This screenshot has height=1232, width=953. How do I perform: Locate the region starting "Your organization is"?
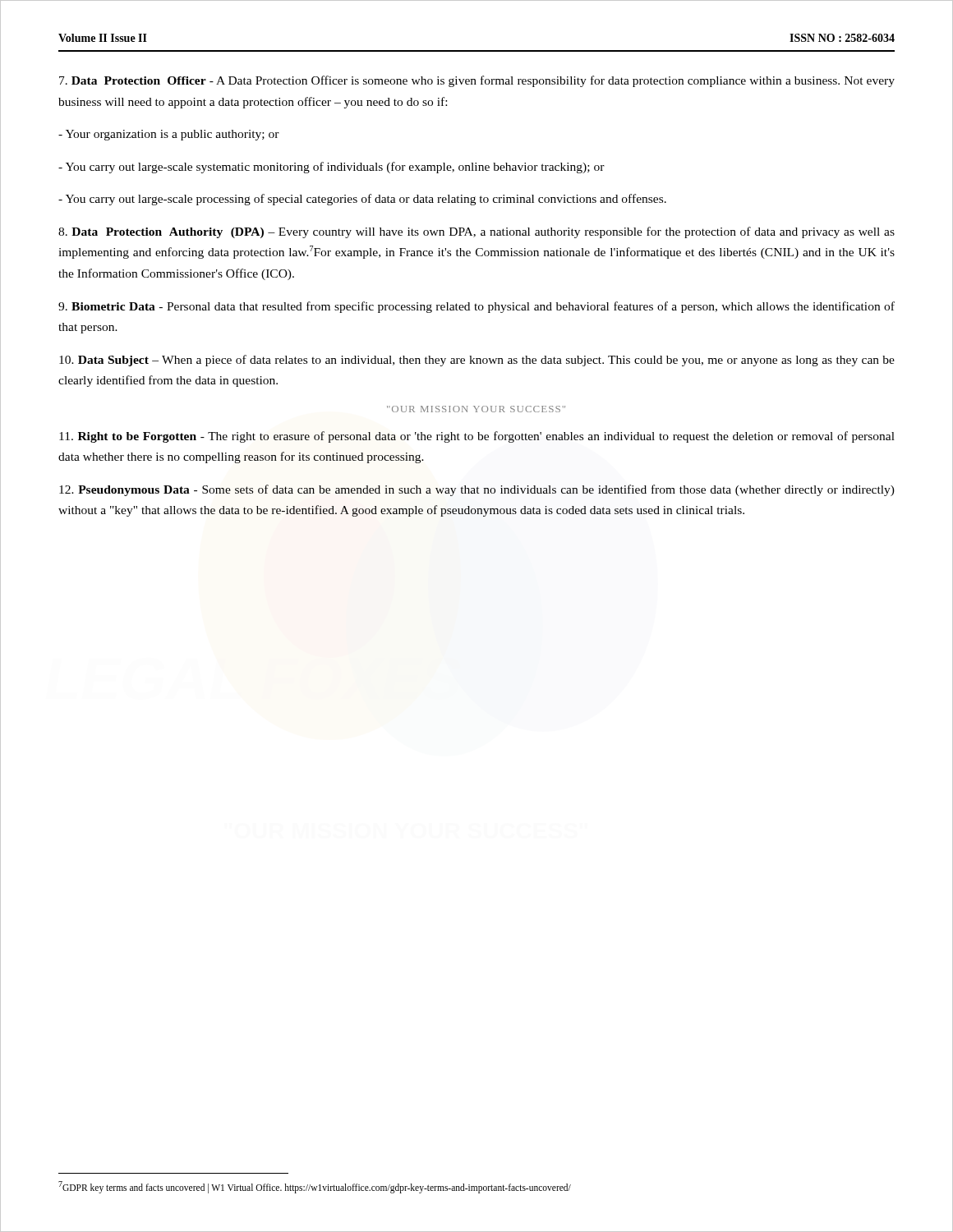pyautogui.click(x=169, y=134)
